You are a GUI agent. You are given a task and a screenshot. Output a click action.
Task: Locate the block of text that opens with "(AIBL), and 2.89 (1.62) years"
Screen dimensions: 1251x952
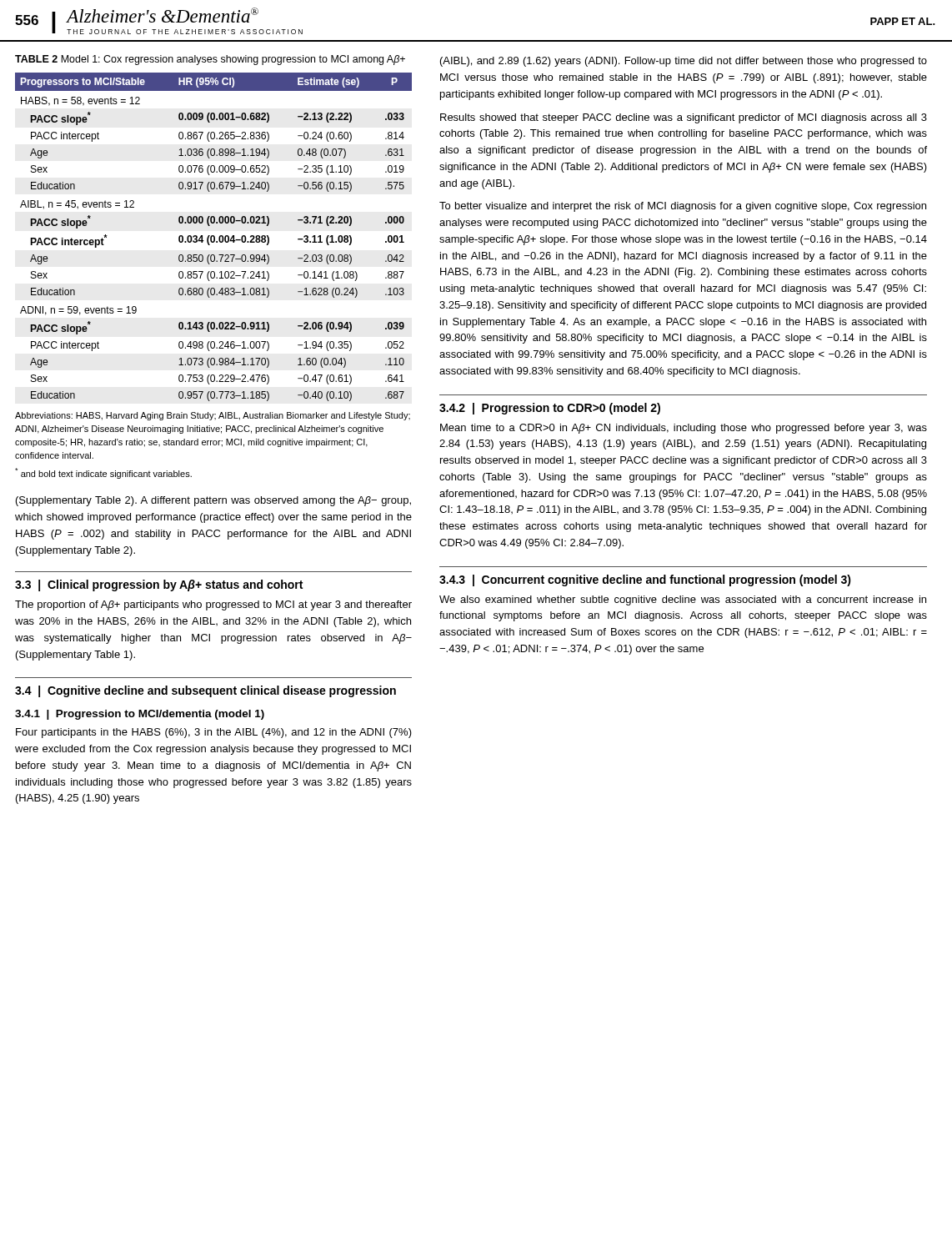[683, 77]
